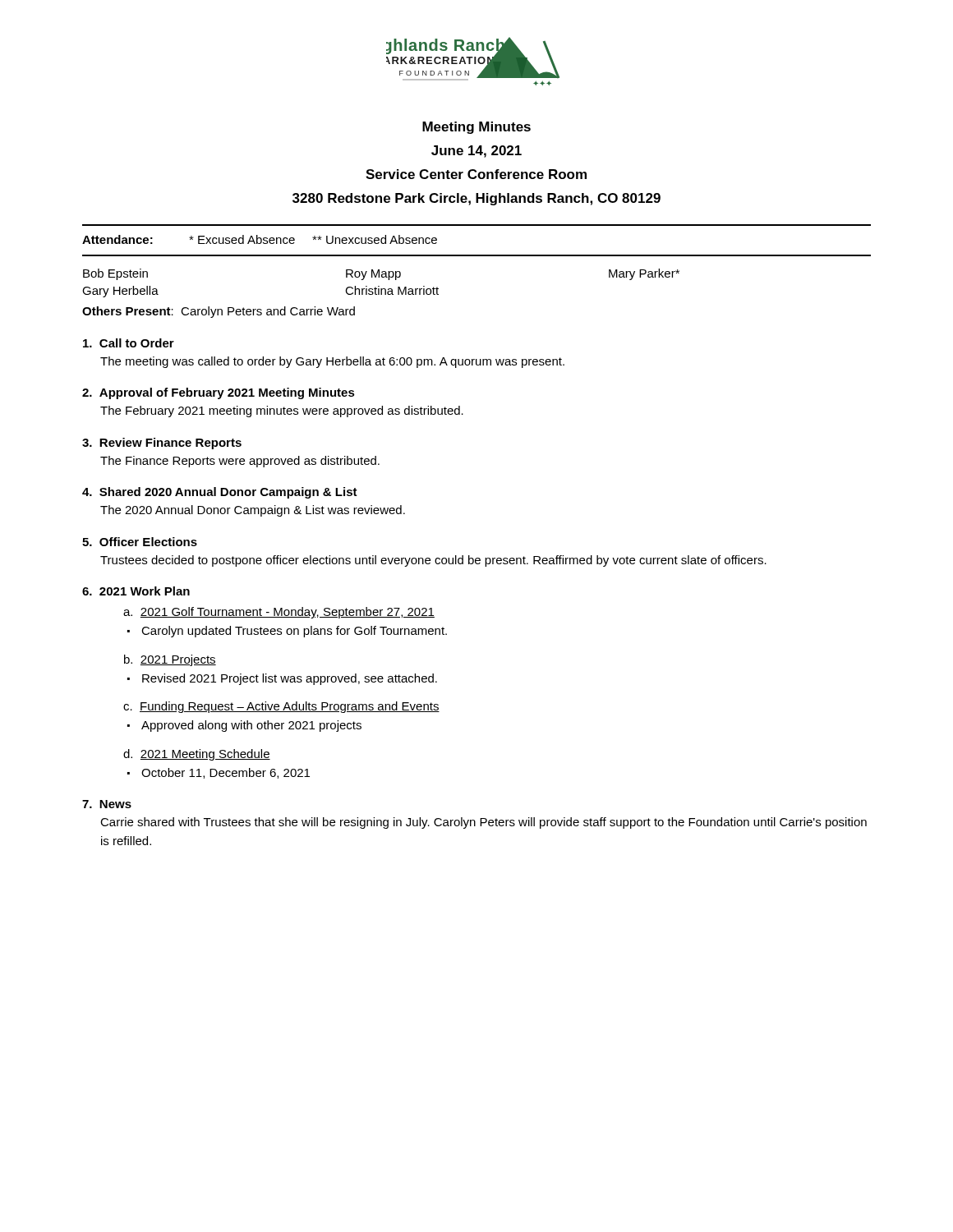Navigate to the text block starting "Bob Epstein Roy Mapp Mary Parker* Gary Herbella"
The width and height of the screenshot is (953, 1232).
coord(381,274)
